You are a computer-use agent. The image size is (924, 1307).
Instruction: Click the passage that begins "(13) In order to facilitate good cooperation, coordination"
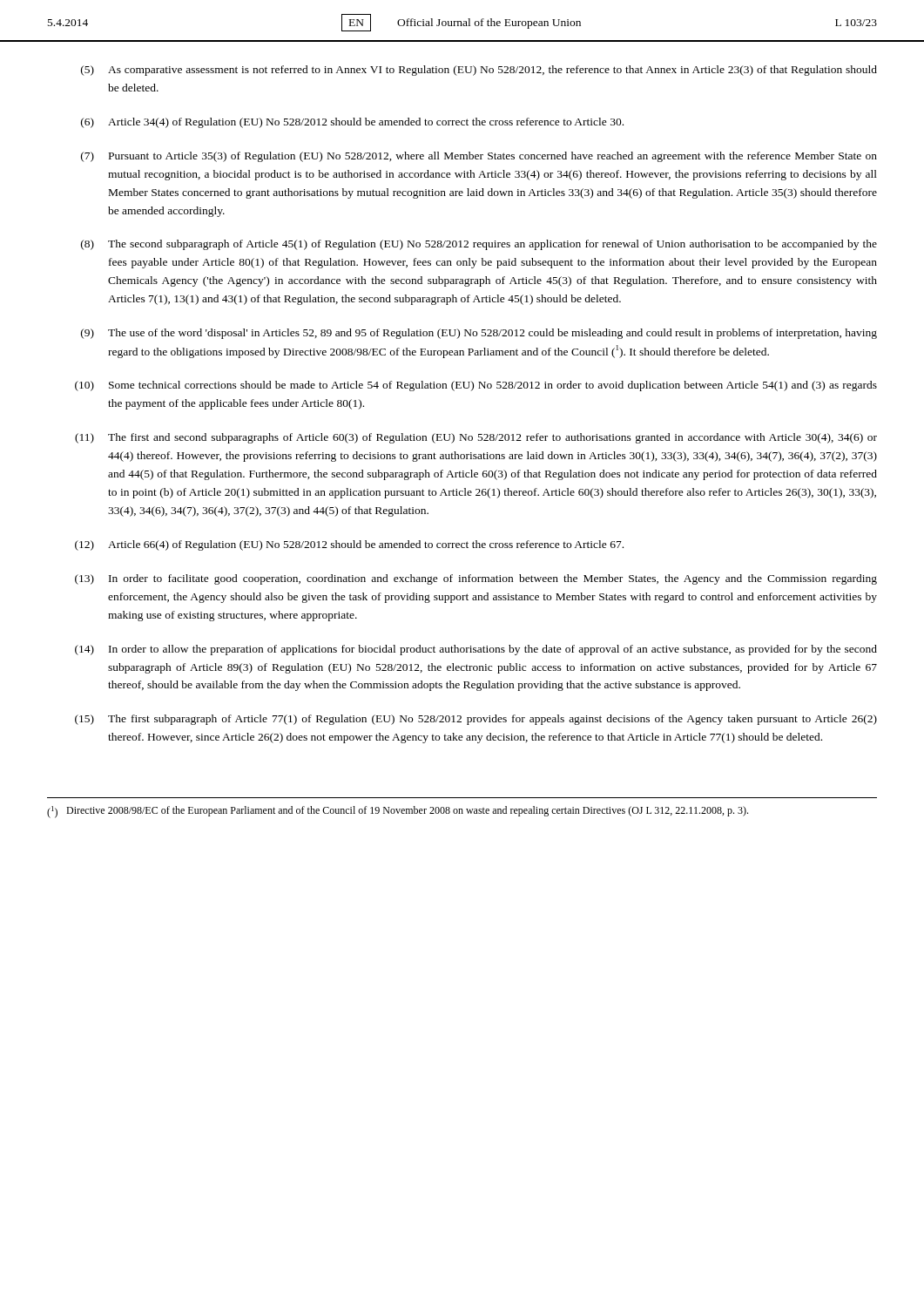(x=462, y=597)
